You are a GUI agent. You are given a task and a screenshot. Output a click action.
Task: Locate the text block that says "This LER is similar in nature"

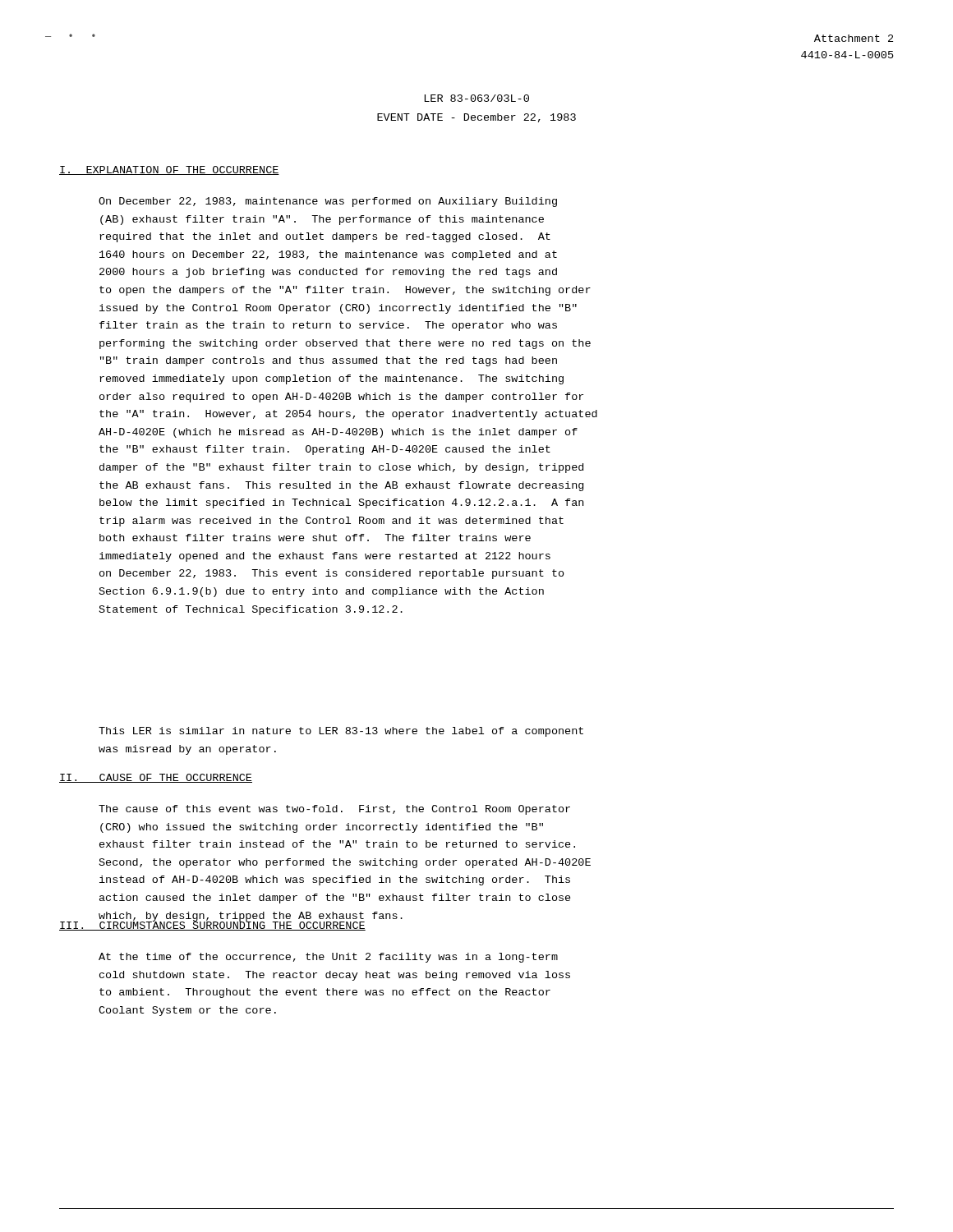[342, 740]
